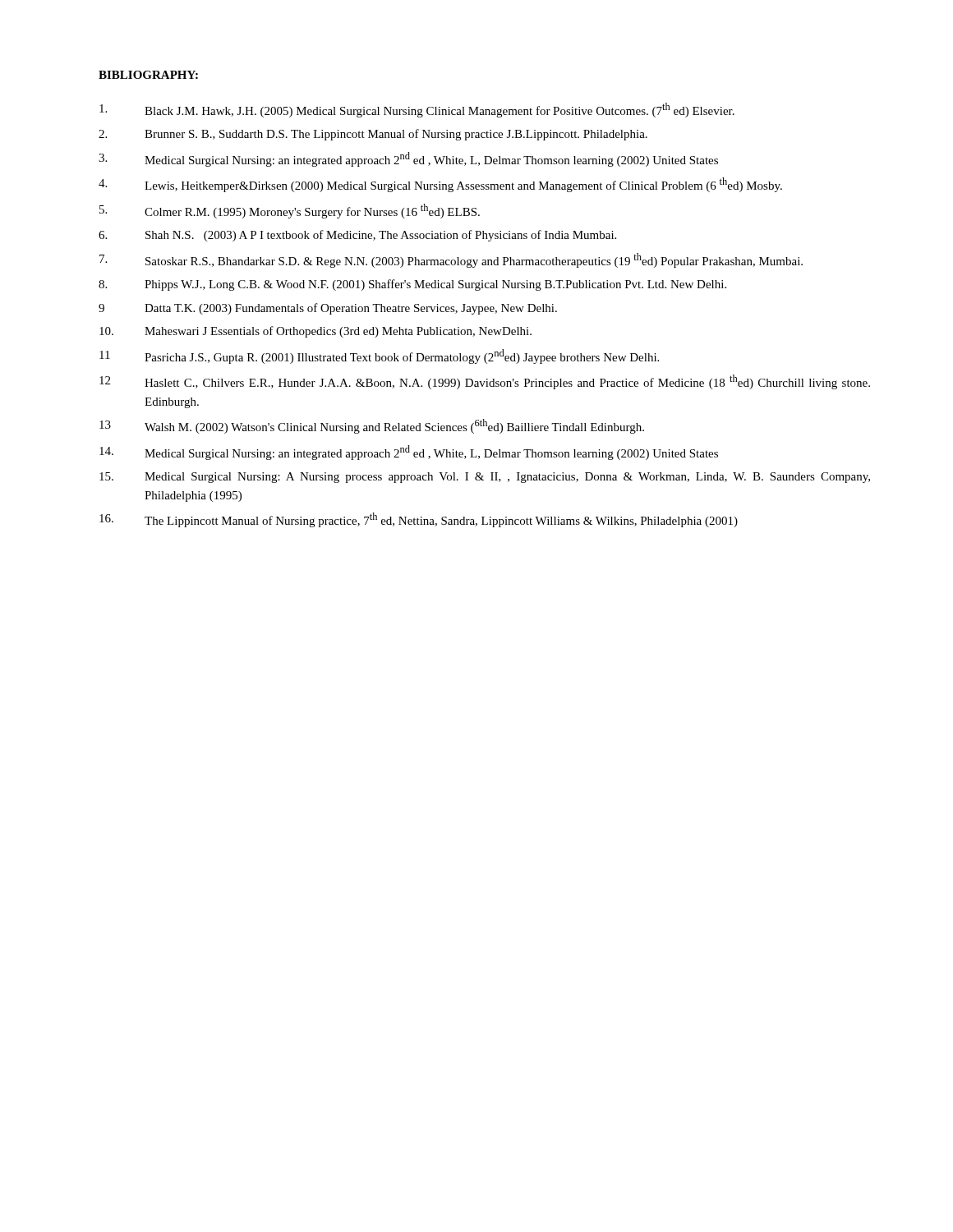The image size is (953, 1232).
Task: Find the region starting "13 Walsh M. (2002)"
Action: click(x=485, y=426)
